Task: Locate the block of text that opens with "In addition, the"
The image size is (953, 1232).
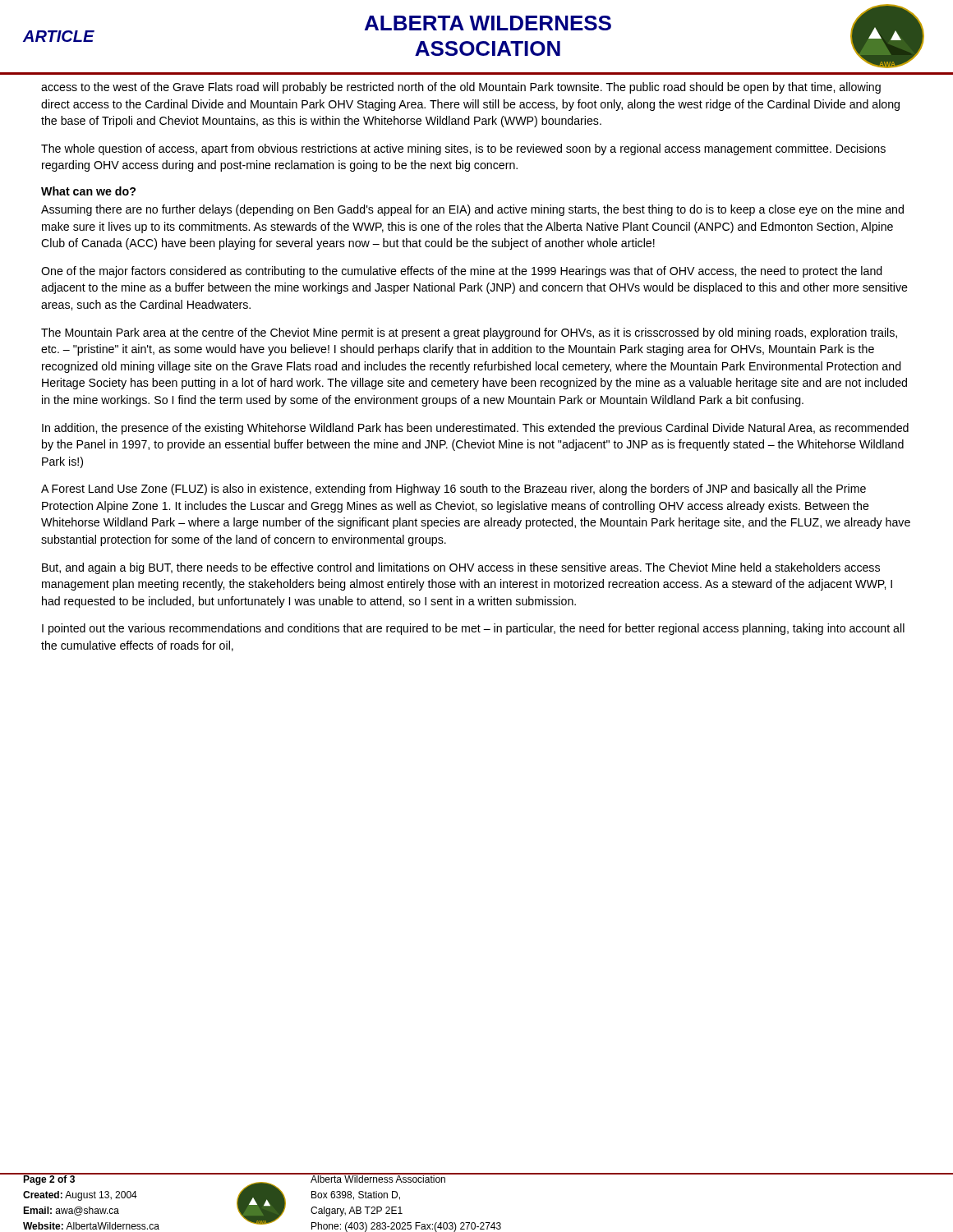Action: 475,444
